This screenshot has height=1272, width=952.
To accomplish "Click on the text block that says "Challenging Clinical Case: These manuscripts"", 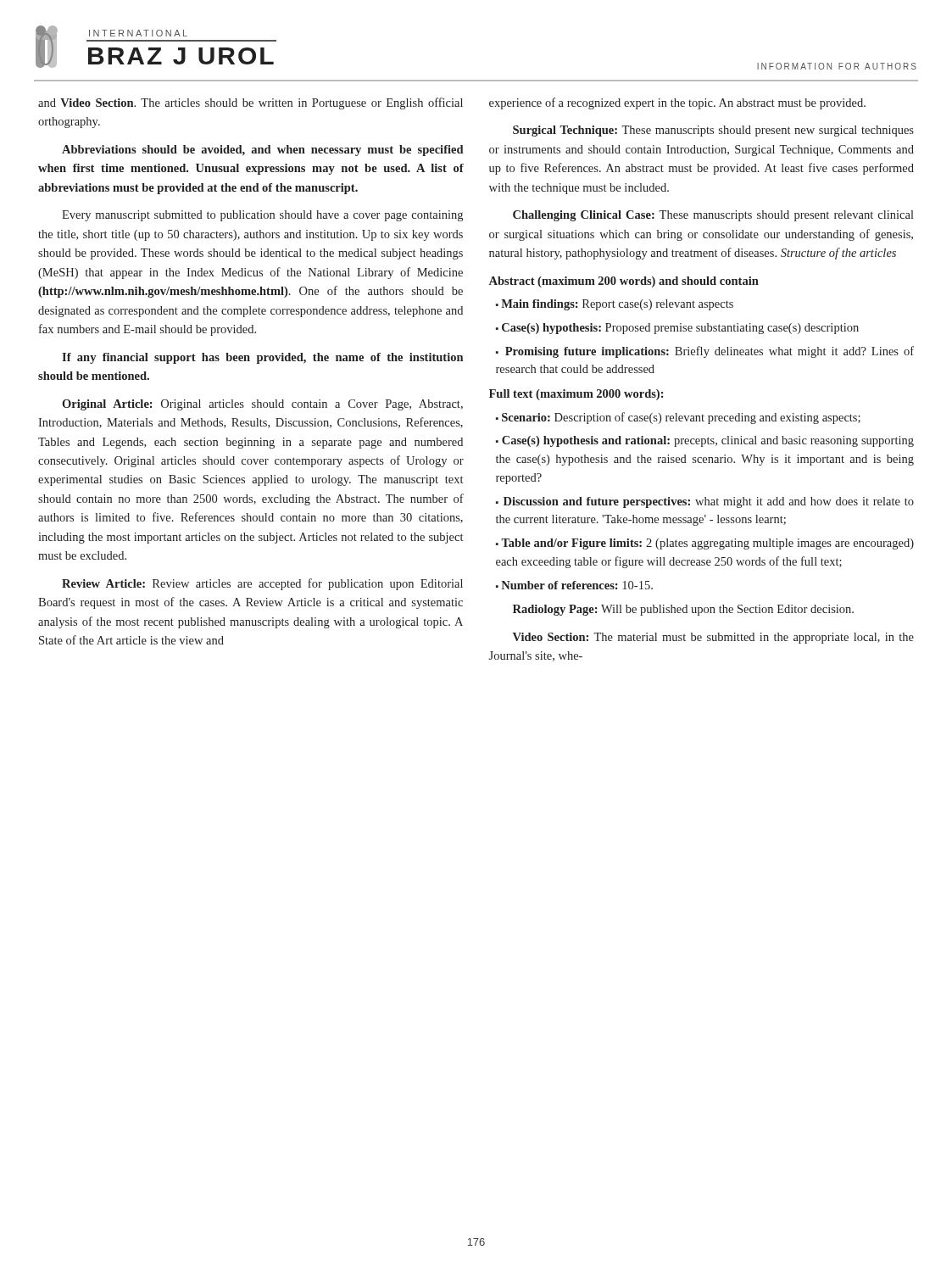I will click(x=701, y=234).
